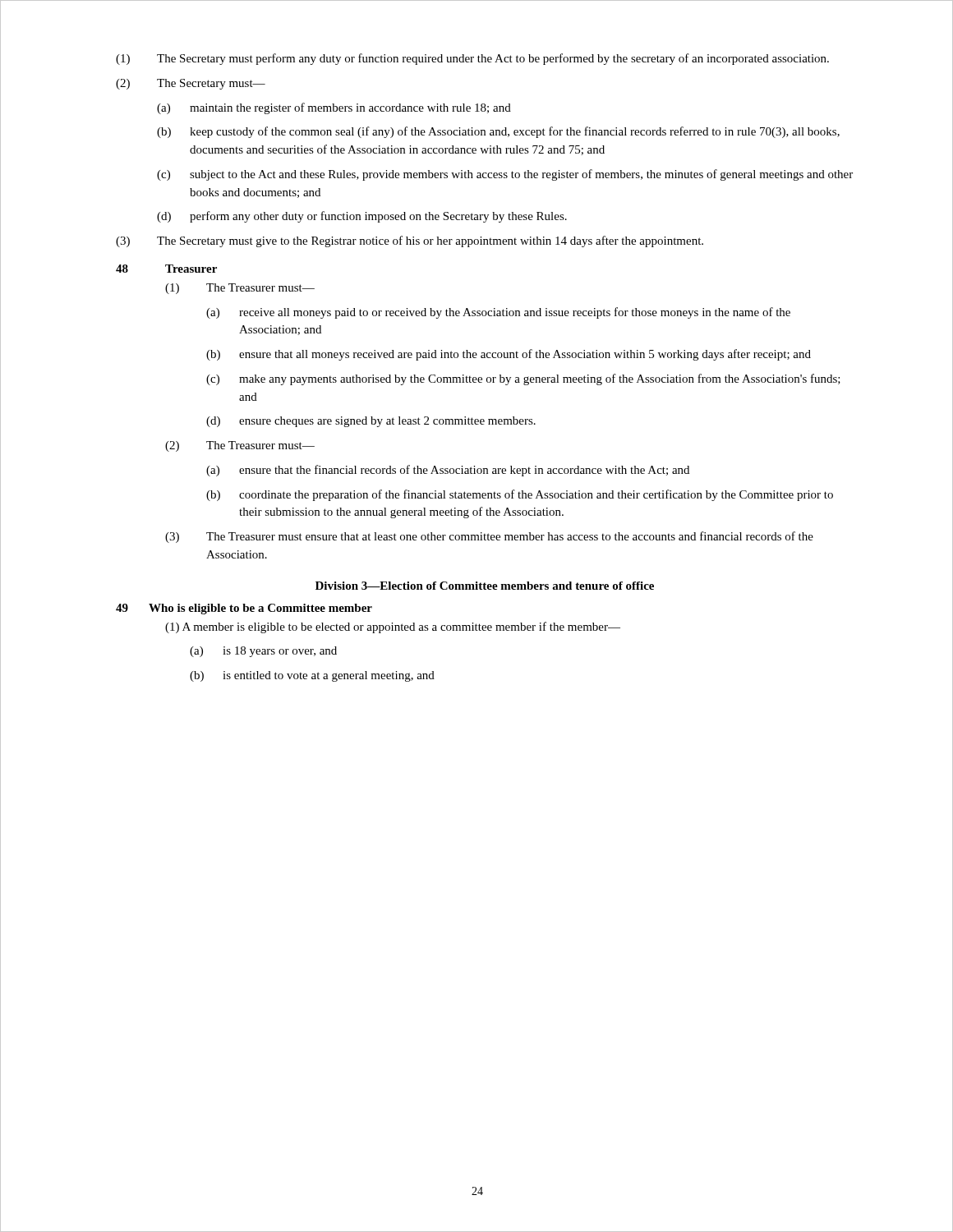Locate the list item that reads "(d) perform any other duty or"
Viewport: 953px width, 1232px height.
pyautogui.click(x=505, y=217)
